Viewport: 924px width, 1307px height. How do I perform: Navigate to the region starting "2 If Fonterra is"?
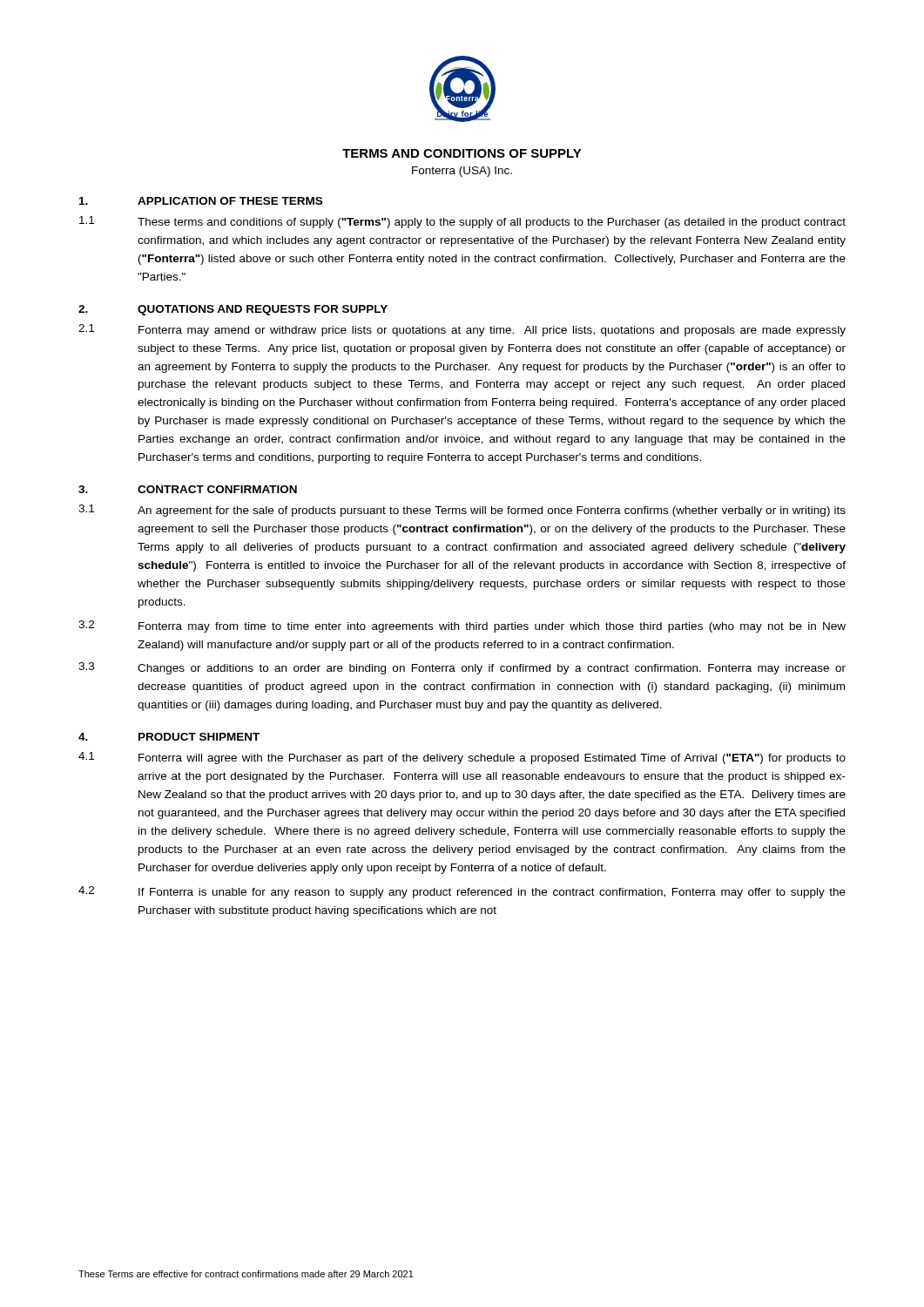pyautogui.click(x=462, y=902)
